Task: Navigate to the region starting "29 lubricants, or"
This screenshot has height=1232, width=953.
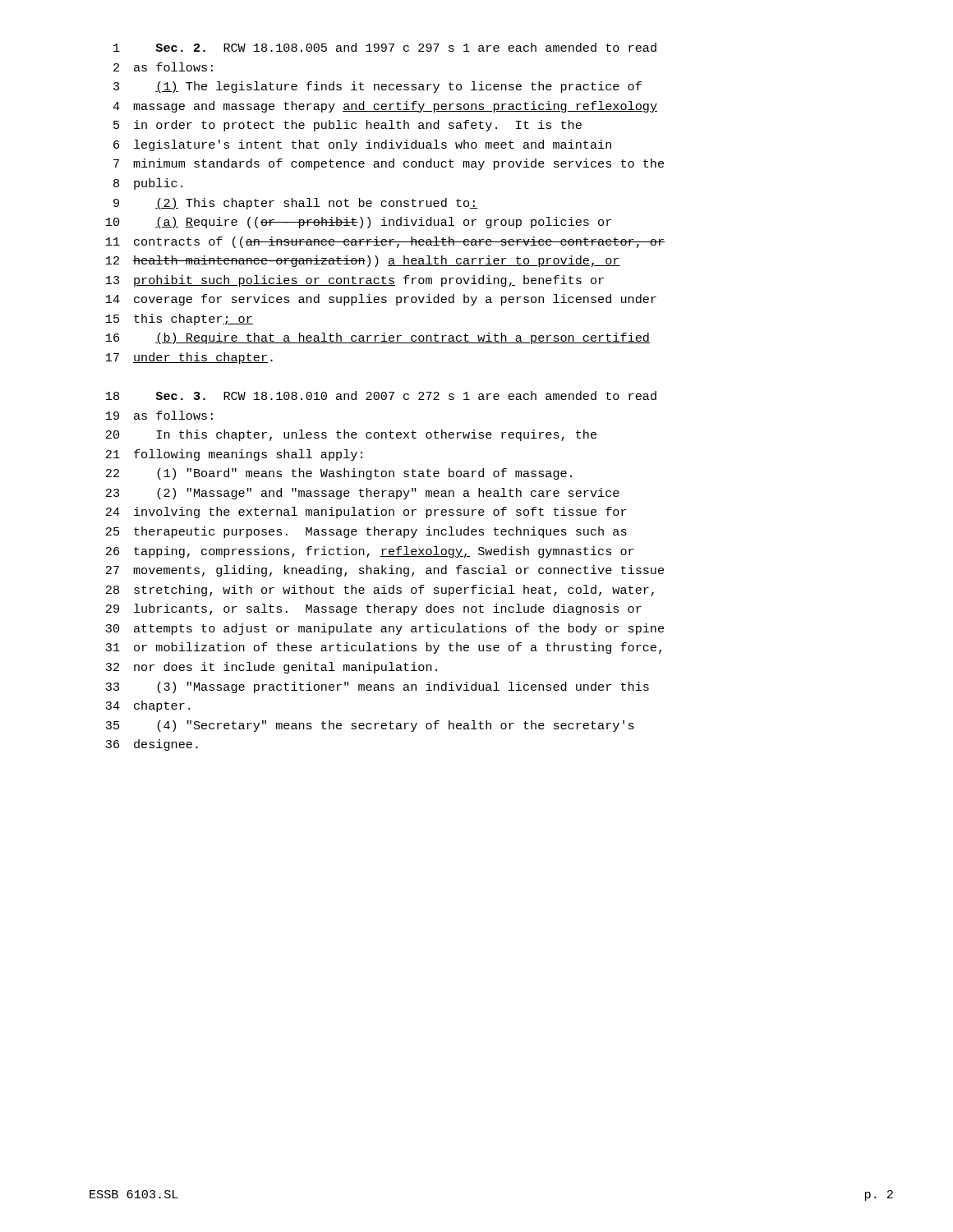Action: tap(491, 610)
